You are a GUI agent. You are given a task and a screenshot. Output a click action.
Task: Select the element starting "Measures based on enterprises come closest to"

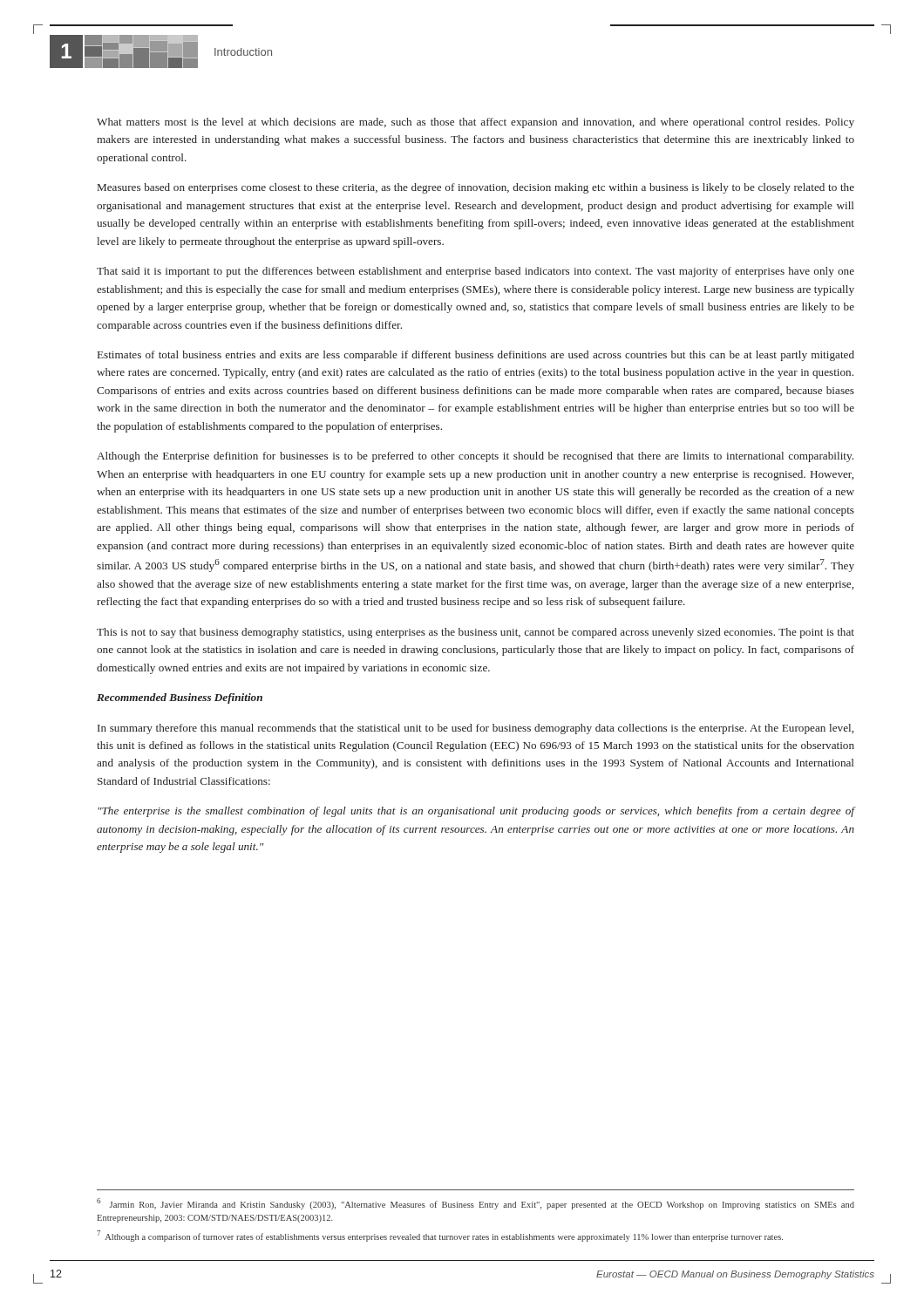475,215
